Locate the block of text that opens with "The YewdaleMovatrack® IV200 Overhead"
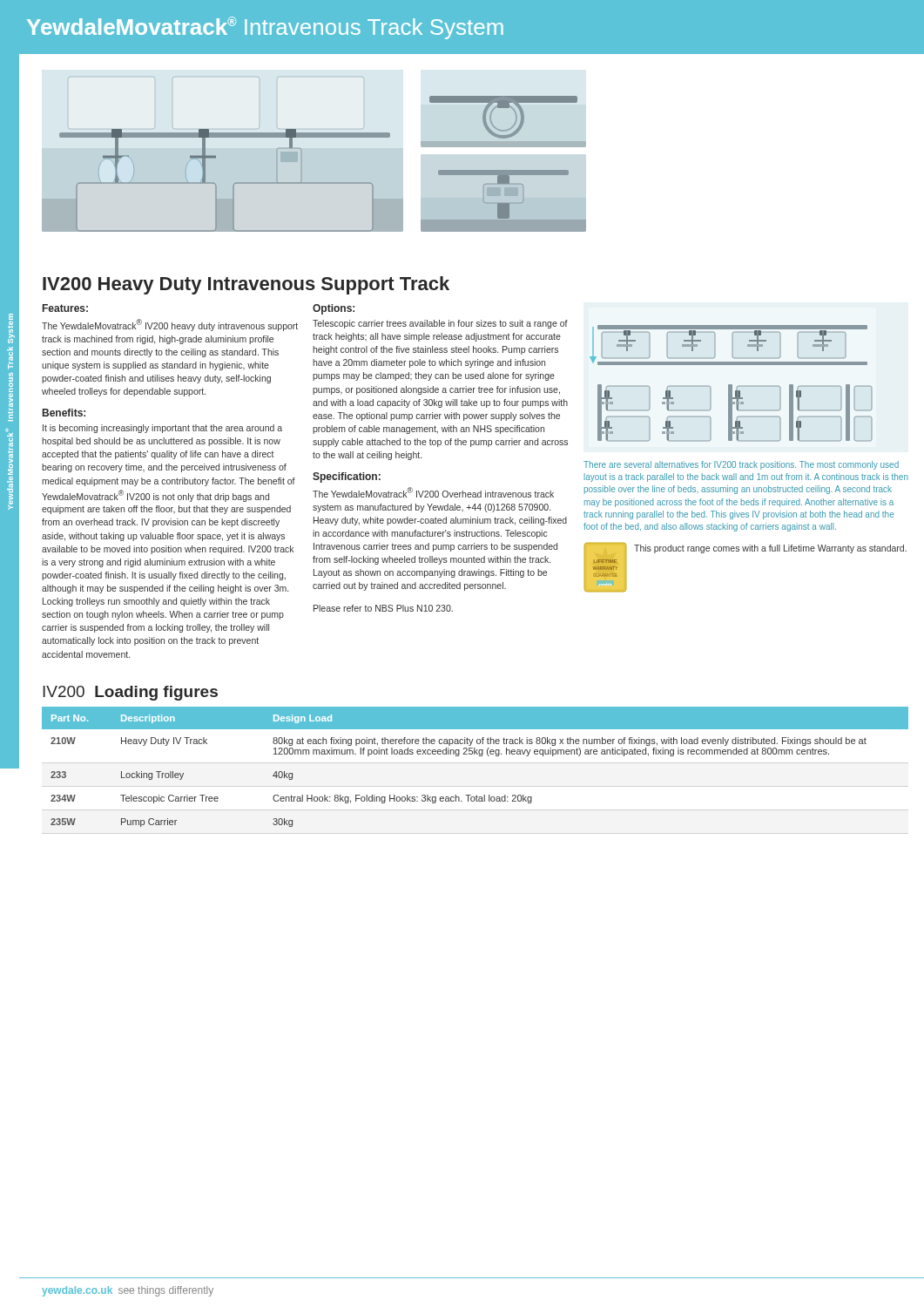 click(x=440, y=539)
